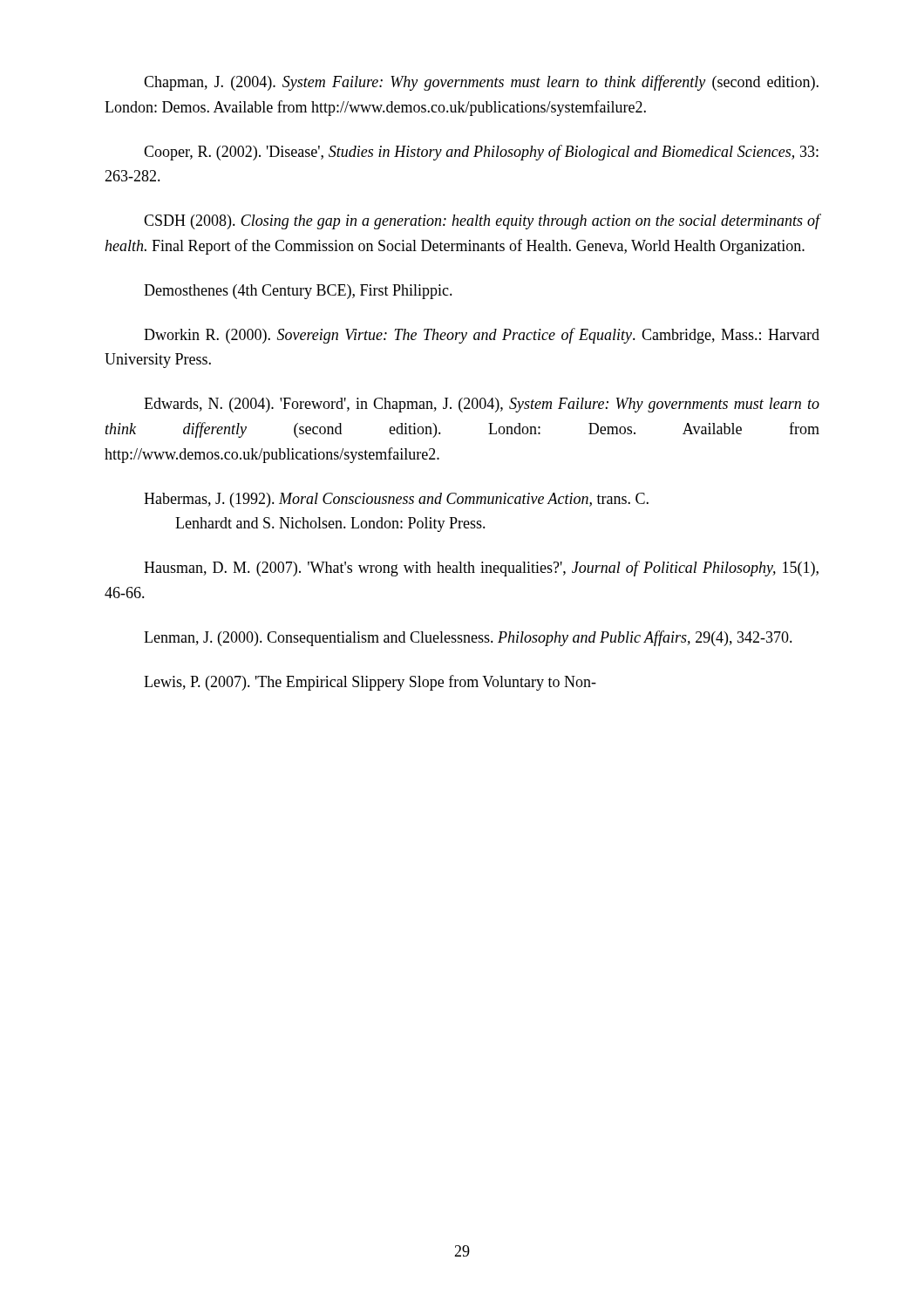Viewport: 924px width, 1308px height.
Task: Navigate to the text starting "Dworkin R. (2000). Sovereign Virtue: The"
Action: 462,347
